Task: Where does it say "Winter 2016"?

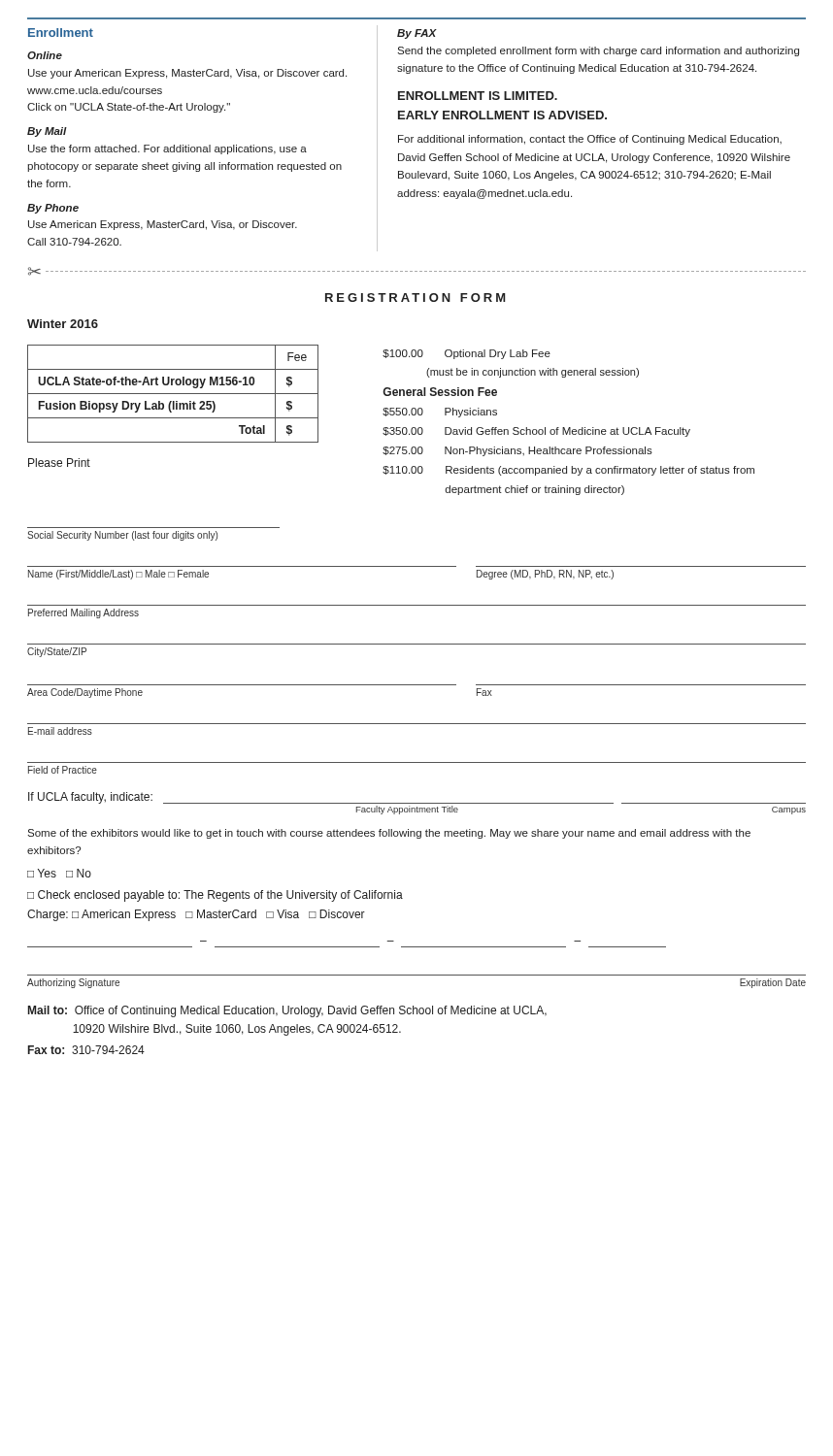Action: pos(63,324)
